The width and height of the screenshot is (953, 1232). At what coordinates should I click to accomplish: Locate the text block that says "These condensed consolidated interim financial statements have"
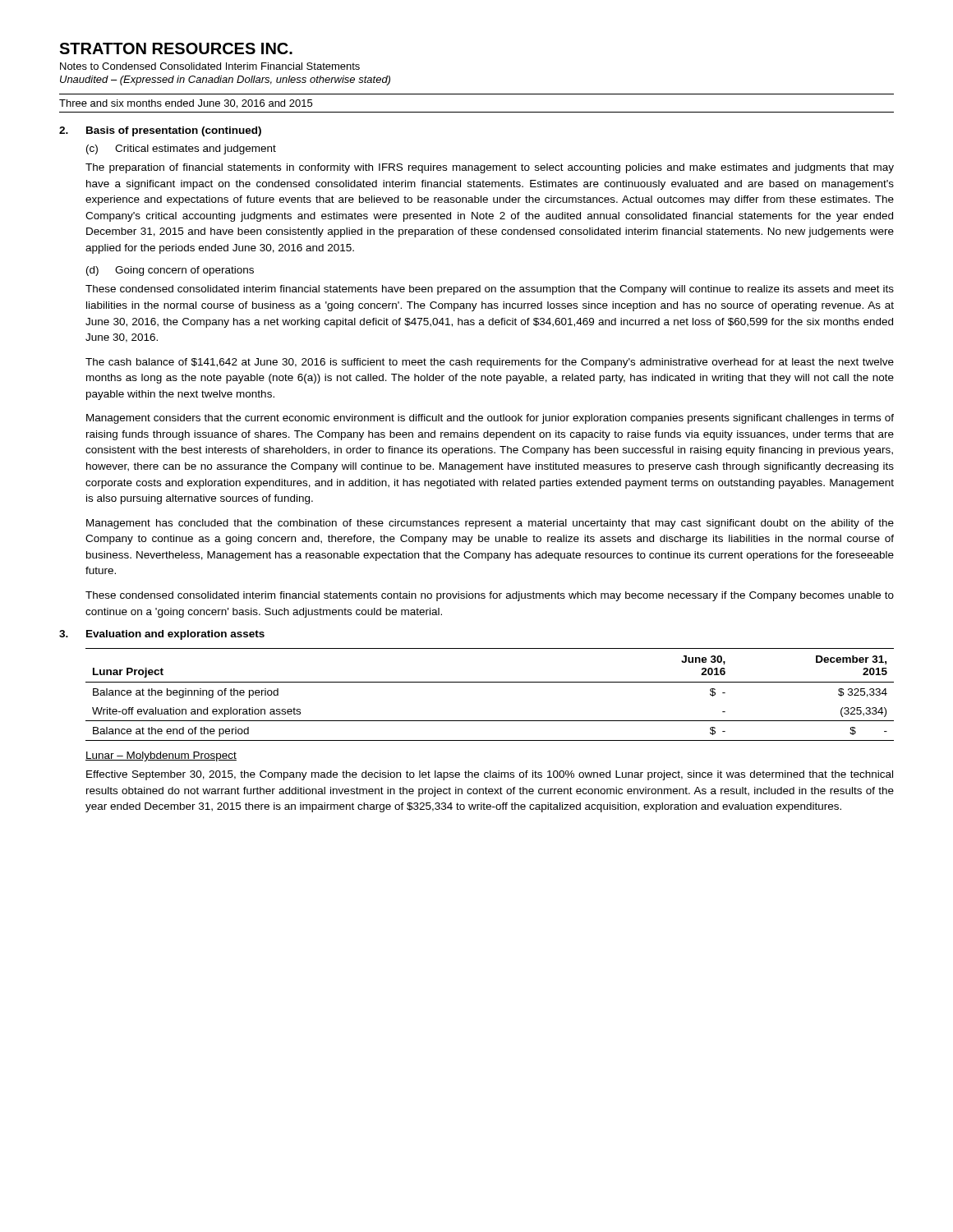click(490, 313)
